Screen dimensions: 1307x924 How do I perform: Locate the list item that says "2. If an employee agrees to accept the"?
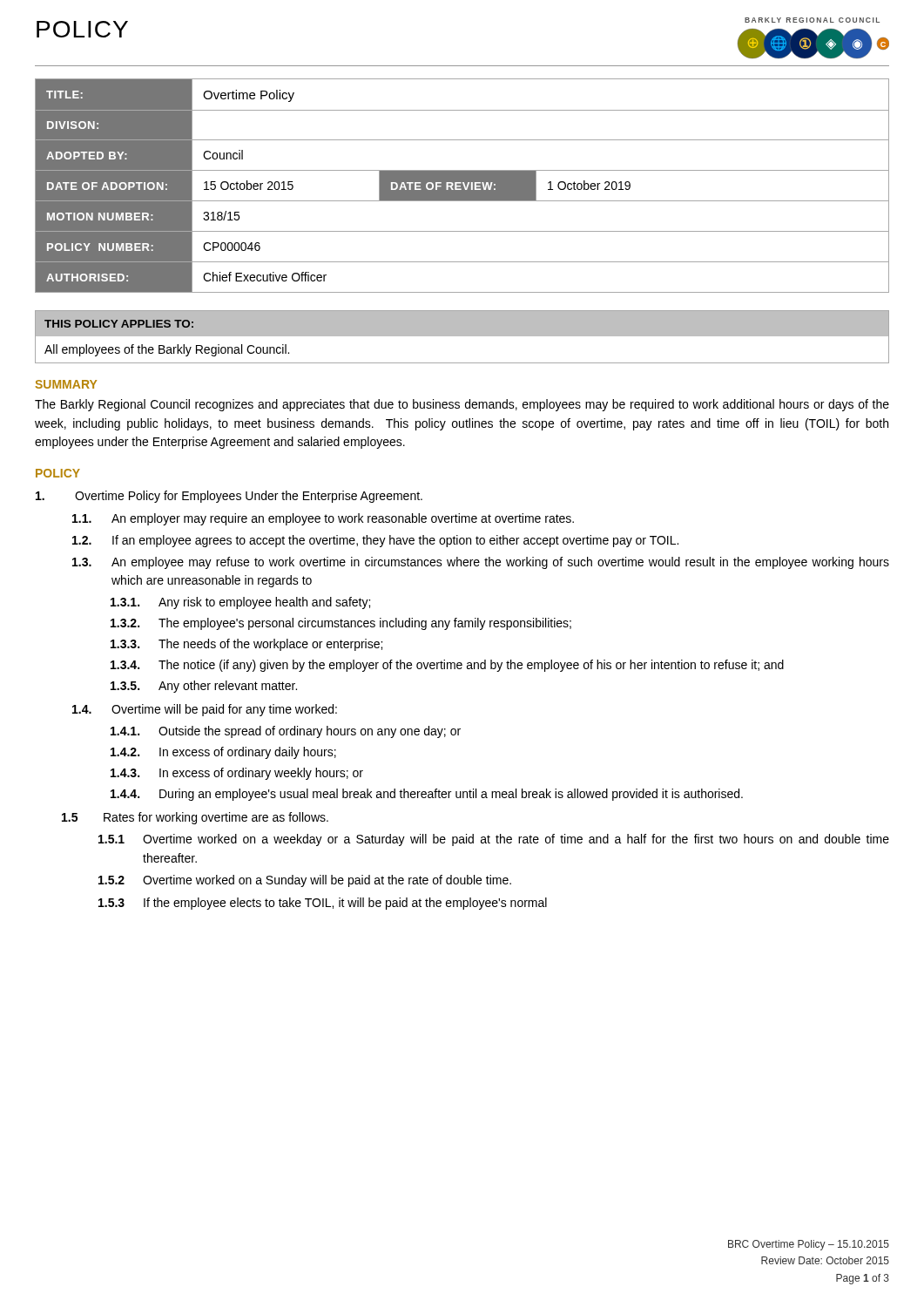[x=480, y=541]
